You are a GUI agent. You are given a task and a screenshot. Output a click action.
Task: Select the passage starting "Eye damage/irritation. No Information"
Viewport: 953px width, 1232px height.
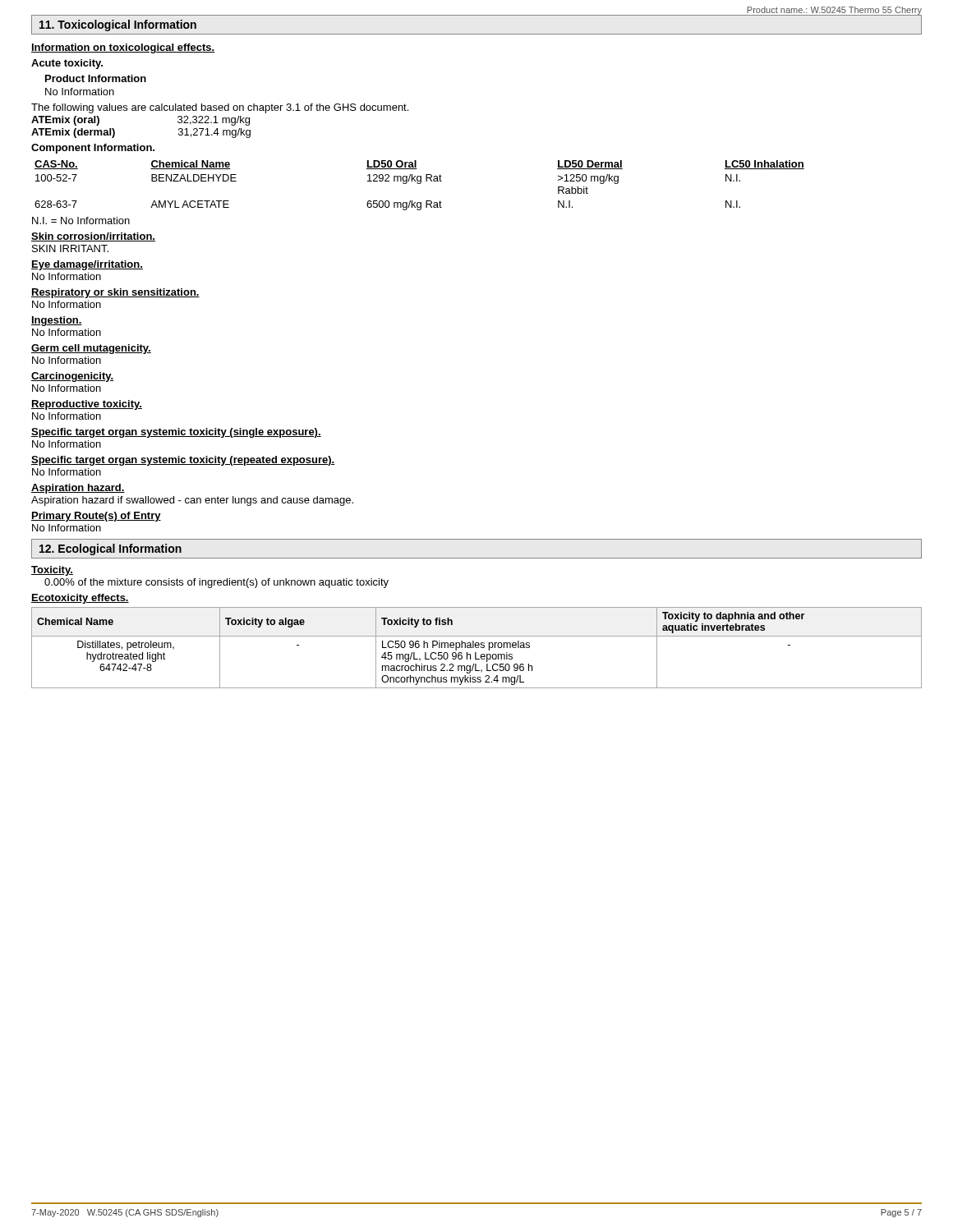87,270
